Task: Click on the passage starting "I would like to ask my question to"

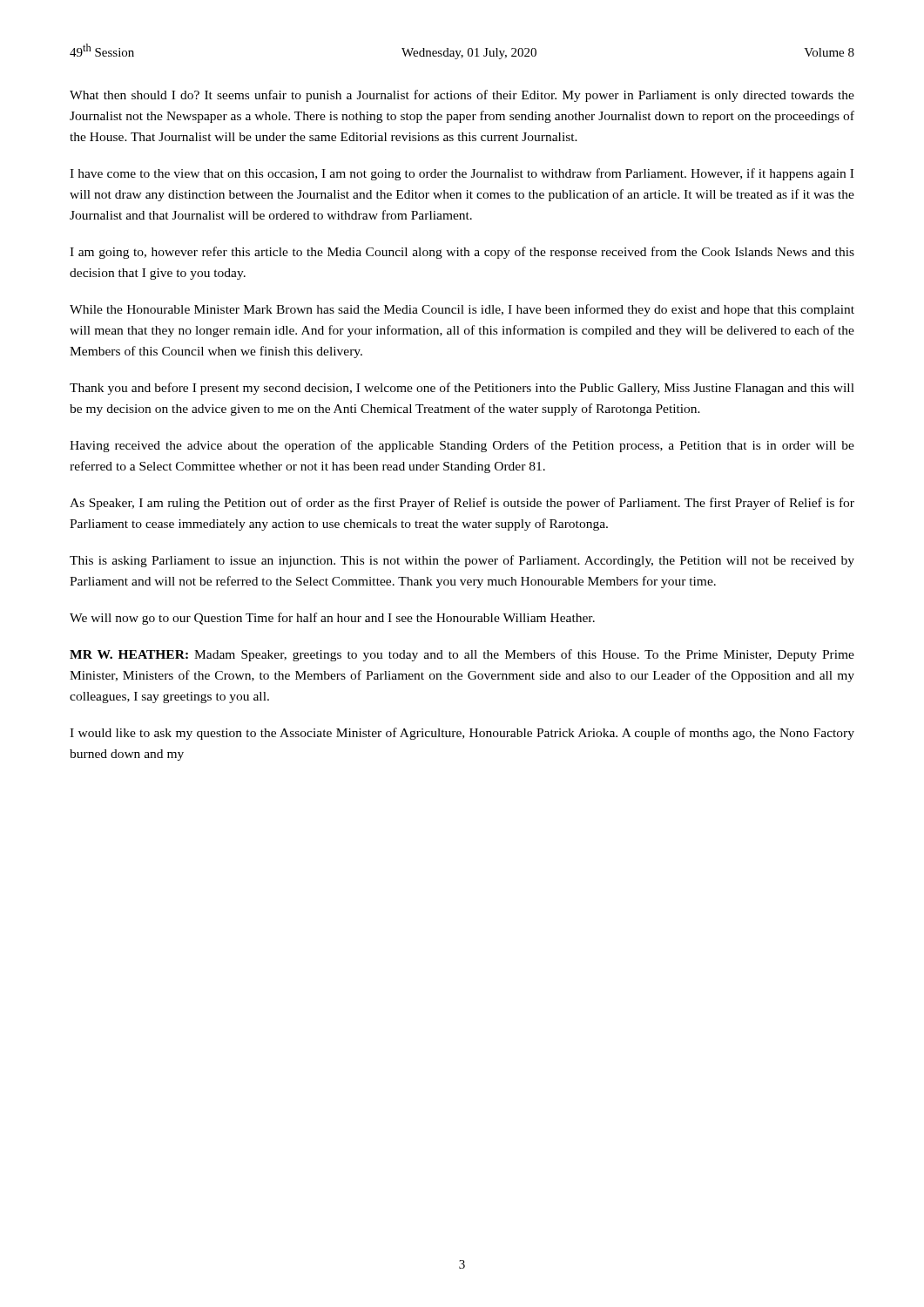Action: point(462,743)
